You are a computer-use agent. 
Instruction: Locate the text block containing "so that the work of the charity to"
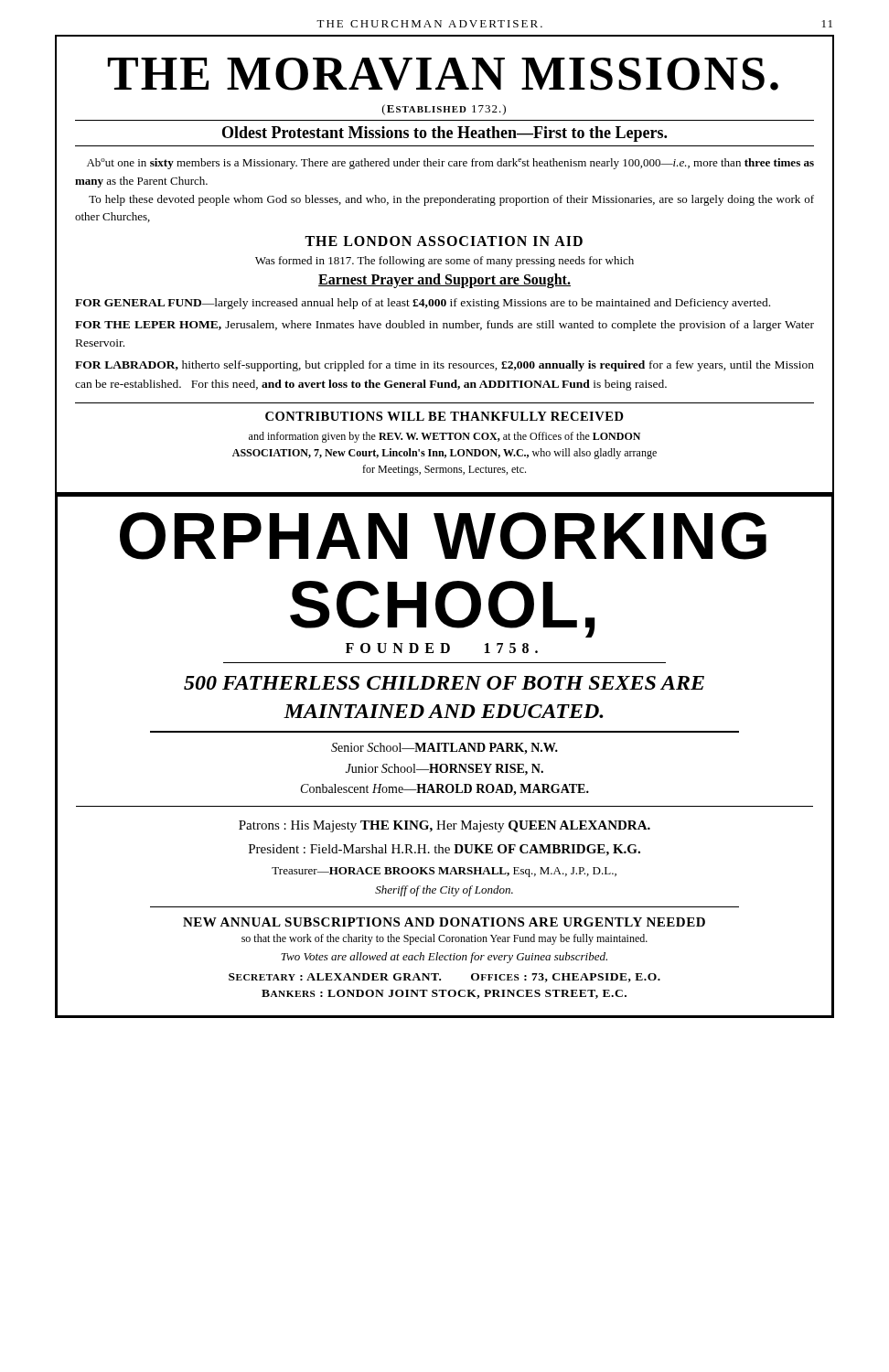[444, 938]
